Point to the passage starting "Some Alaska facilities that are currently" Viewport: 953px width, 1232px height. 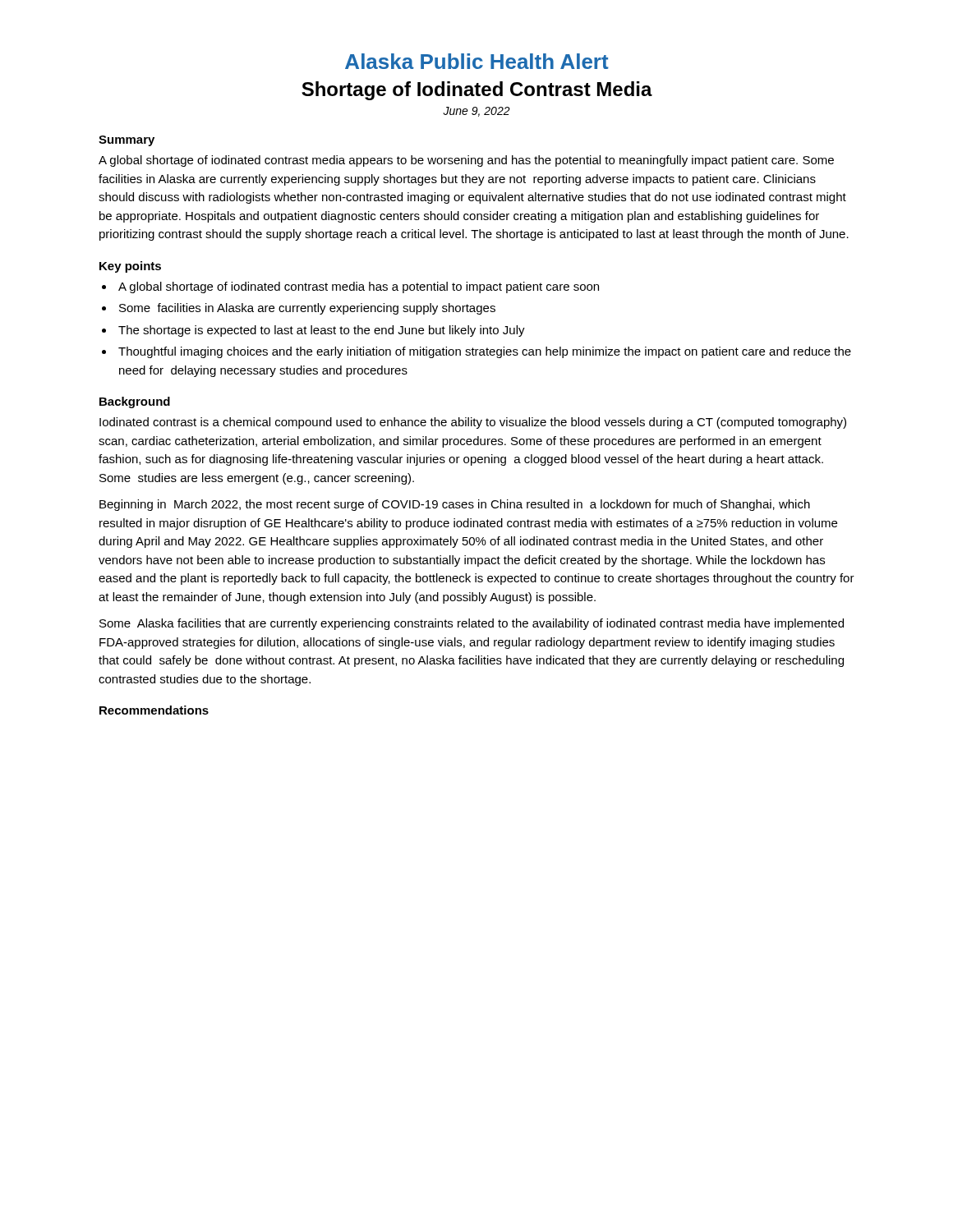[x=472, y=651]
